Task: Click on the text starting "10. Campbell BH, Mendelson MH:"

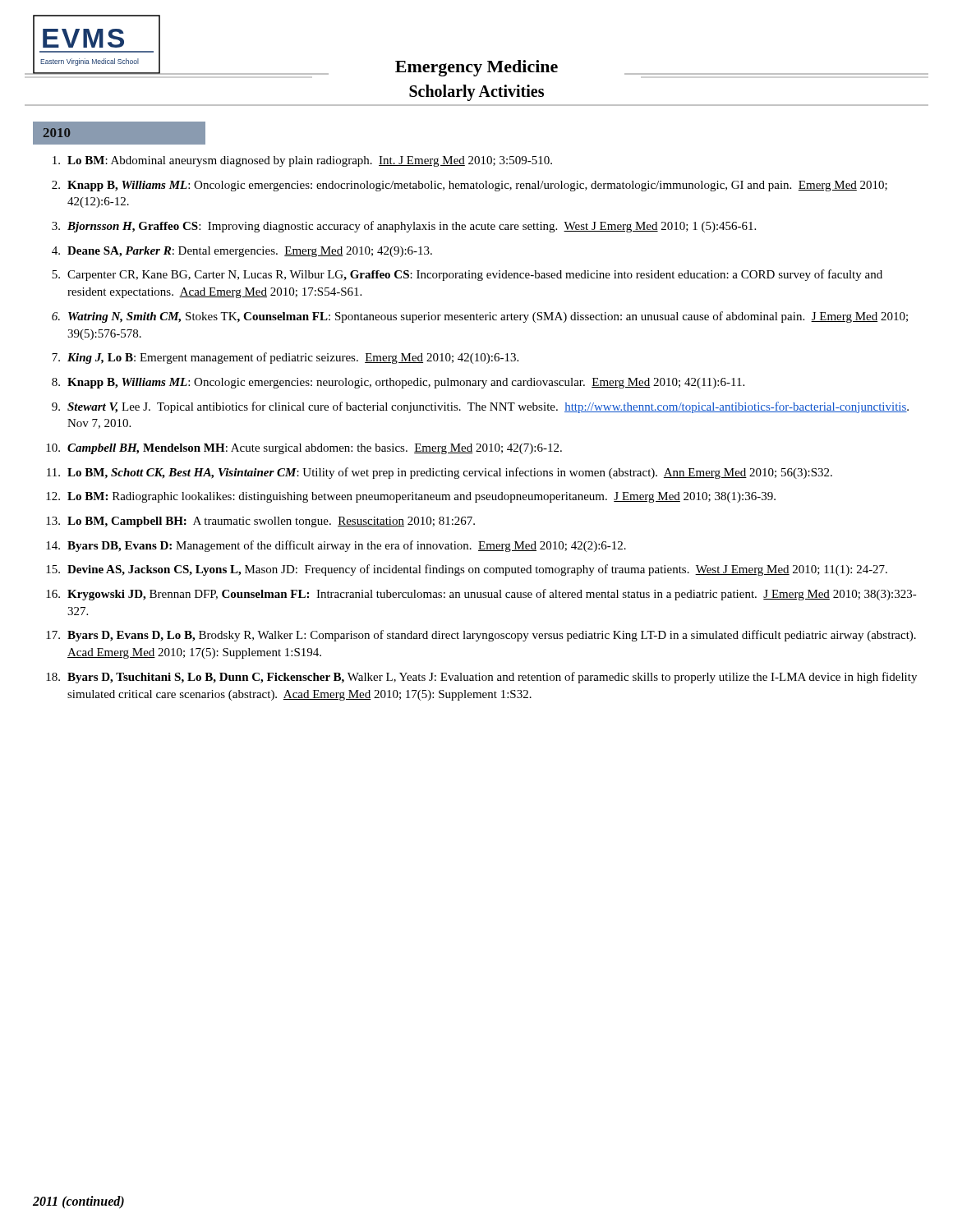Action: pyautogui.click(x=476, y=448)
